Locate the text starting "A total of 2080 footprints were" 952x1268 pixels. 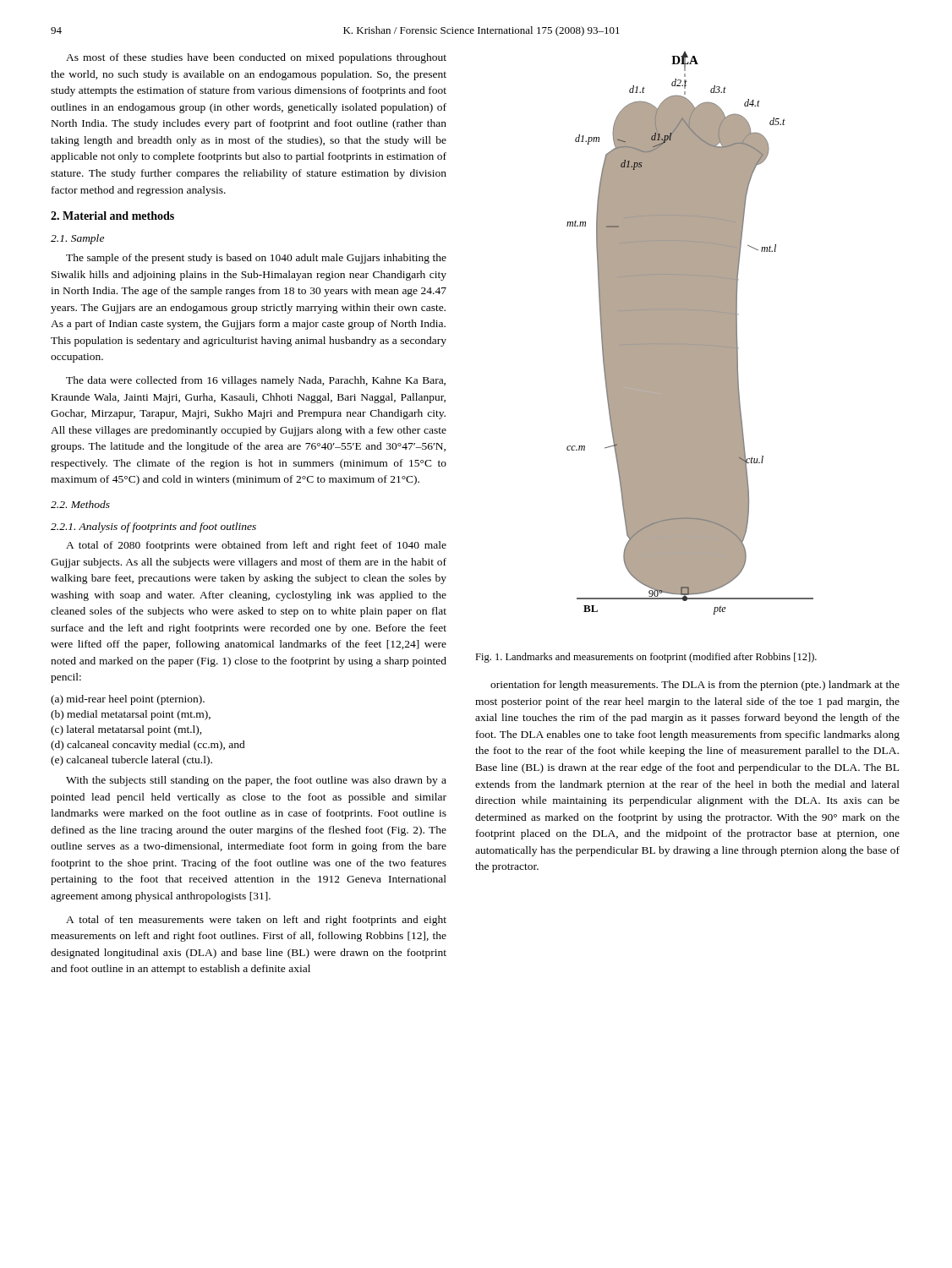coord(249,611)
